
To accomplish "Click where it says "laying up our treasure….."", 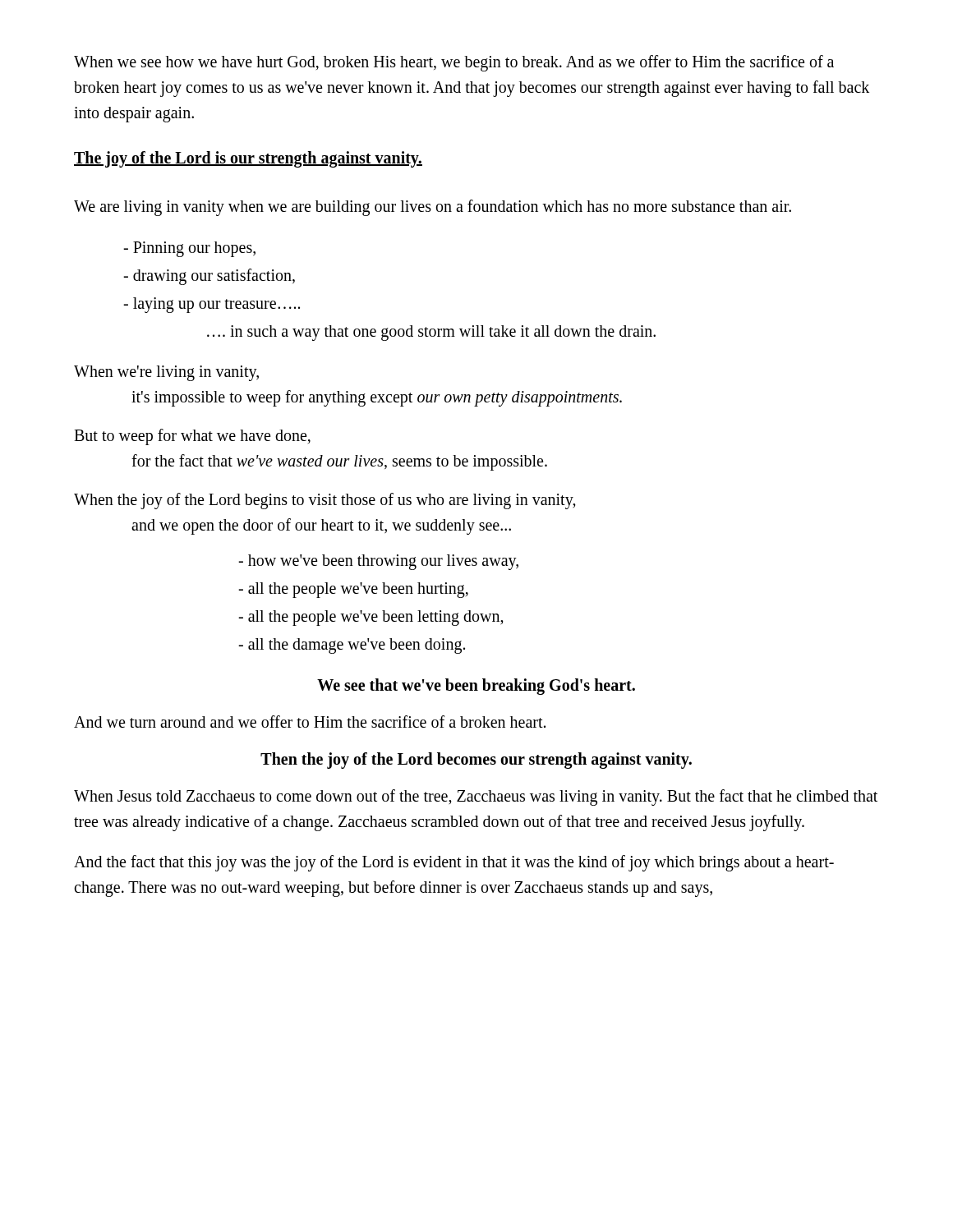I will (x=212, y=303).
